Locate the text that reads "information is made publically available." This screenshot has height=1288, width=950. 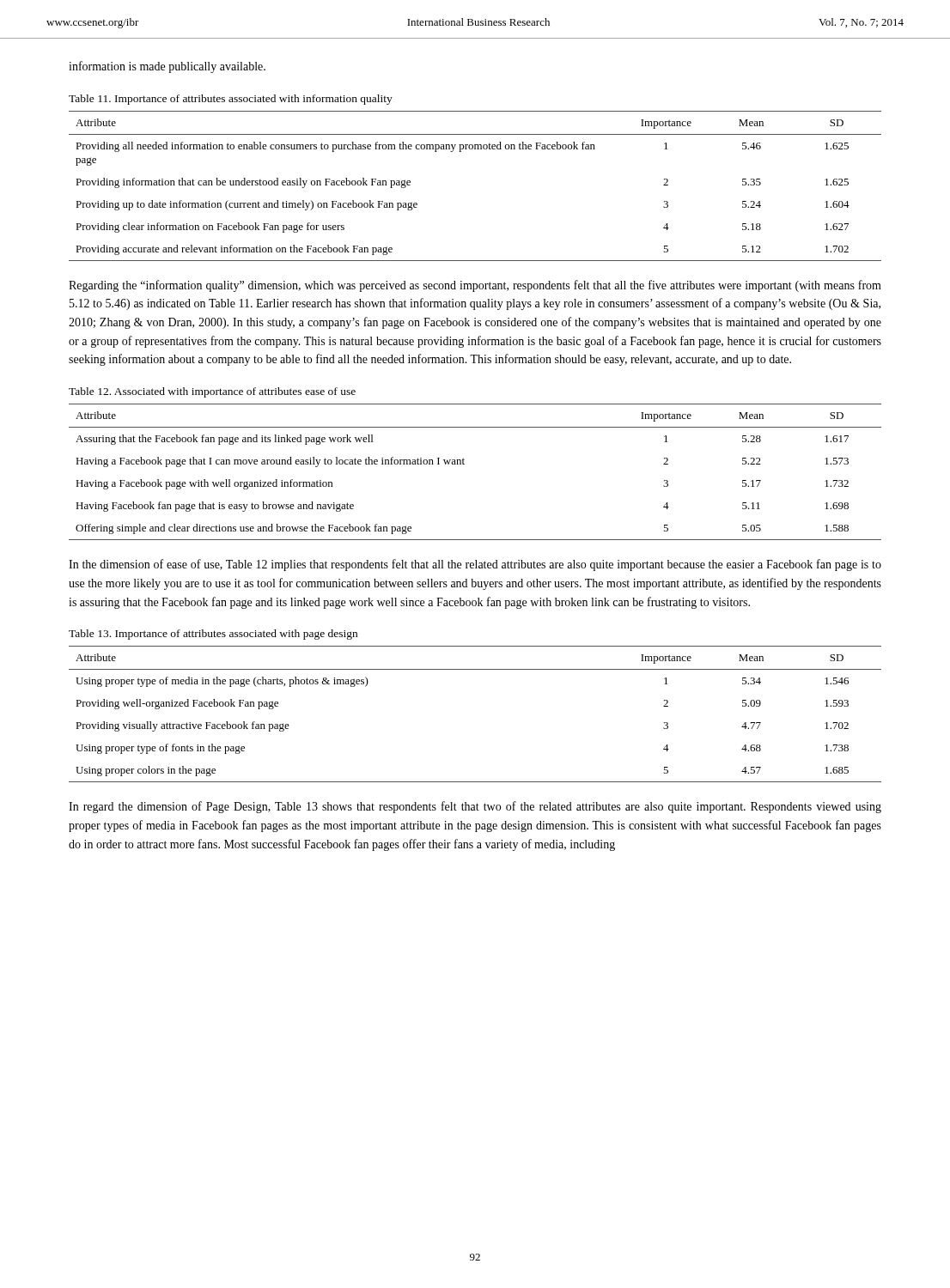point(167,67)
